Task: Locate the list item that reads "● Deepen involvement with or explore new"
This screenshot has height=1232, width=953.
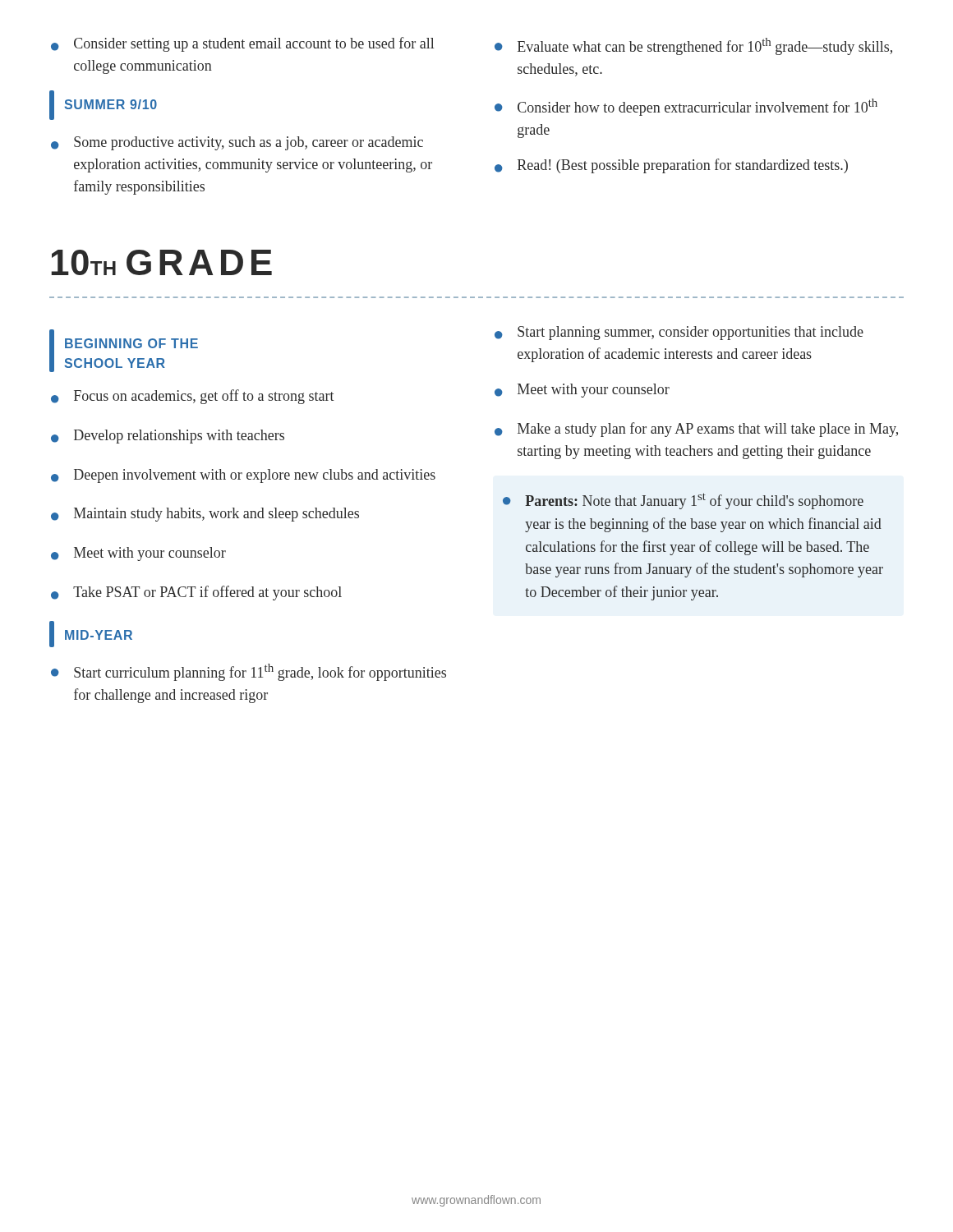Action: [255, 477]
